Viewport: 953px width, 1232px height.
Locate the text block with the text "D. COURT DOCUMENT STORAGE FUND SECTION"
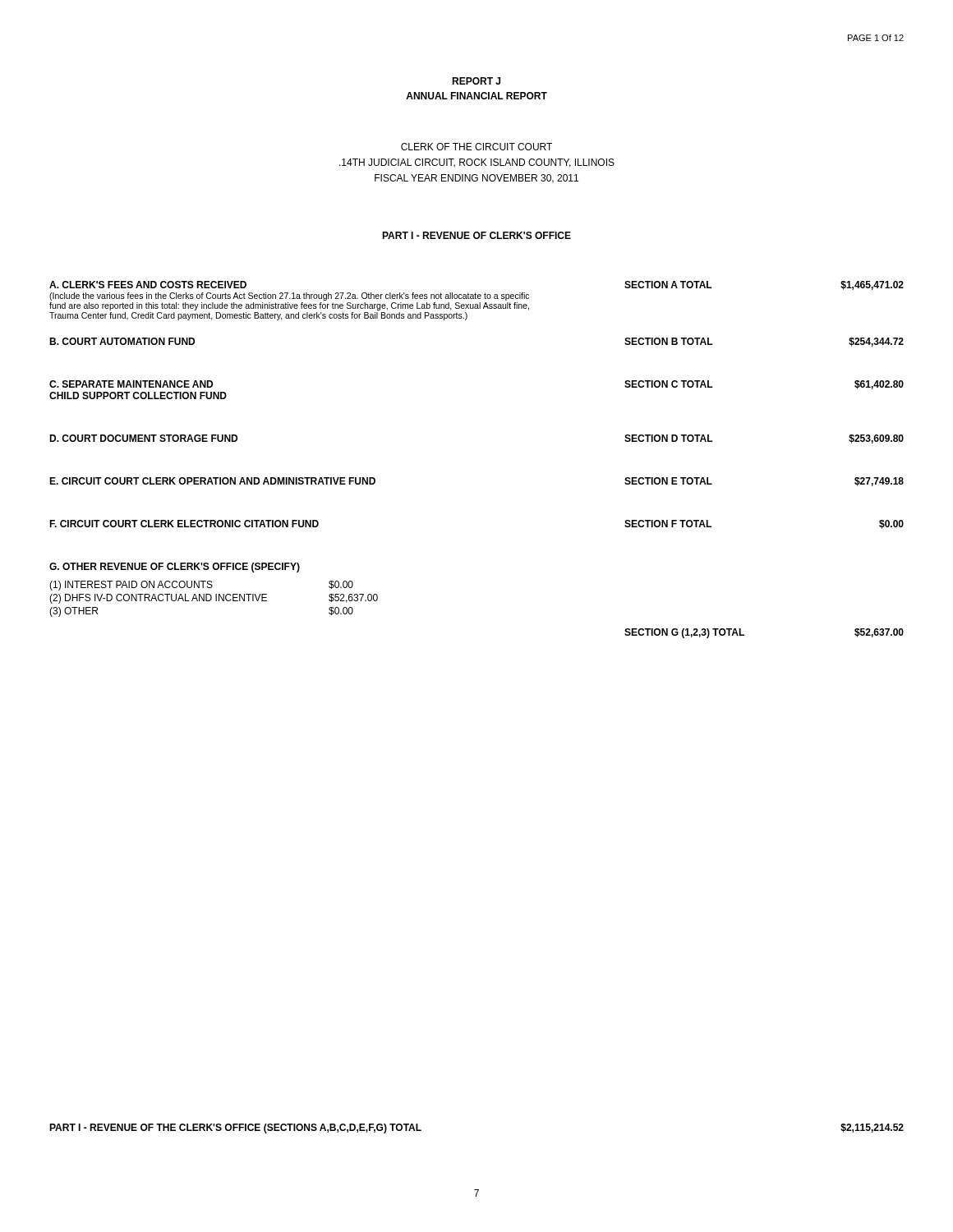coord(147,439)
